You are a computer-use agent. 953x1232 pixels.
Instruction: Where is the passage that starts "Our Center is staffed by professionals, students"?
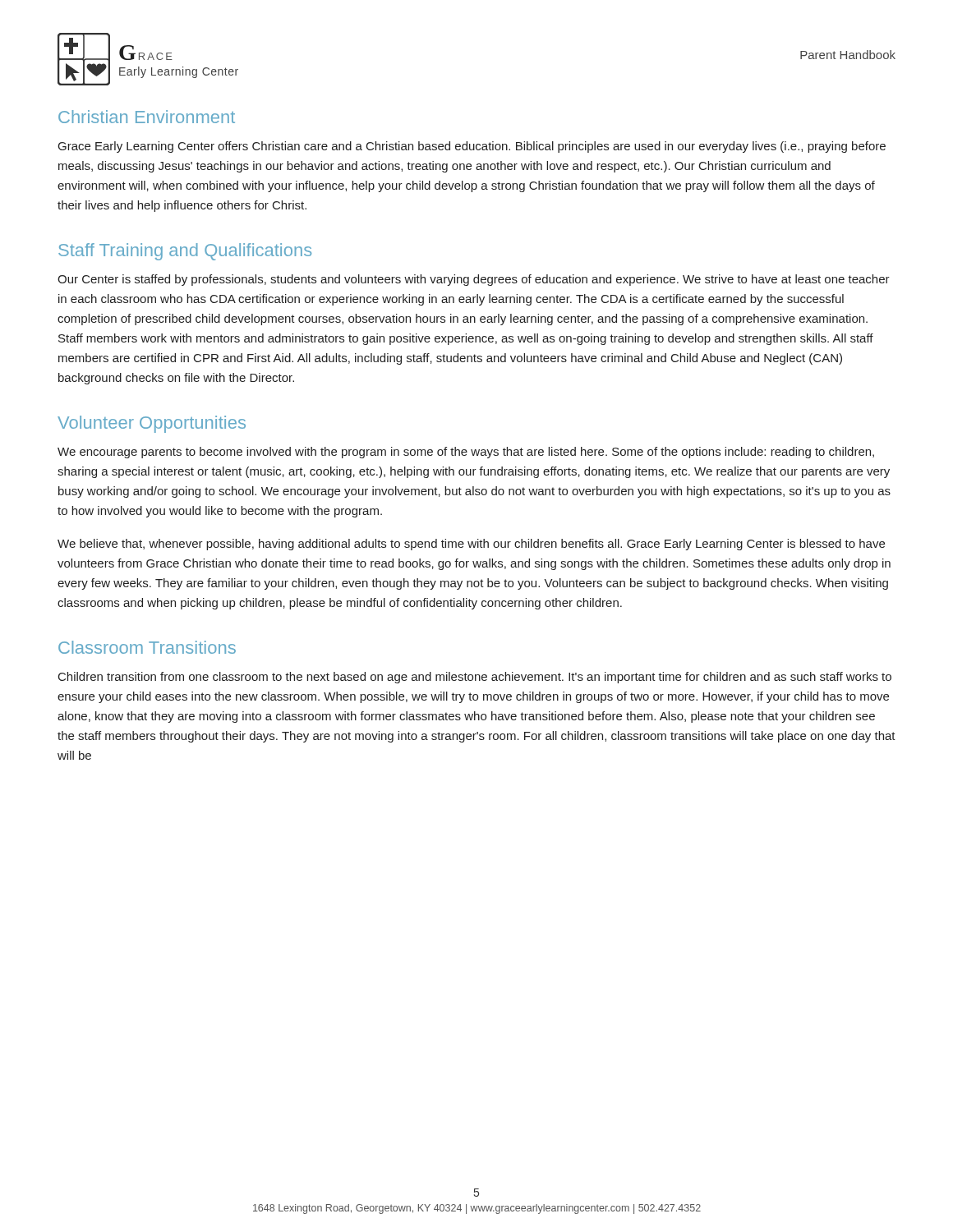(x=473, y=328)
